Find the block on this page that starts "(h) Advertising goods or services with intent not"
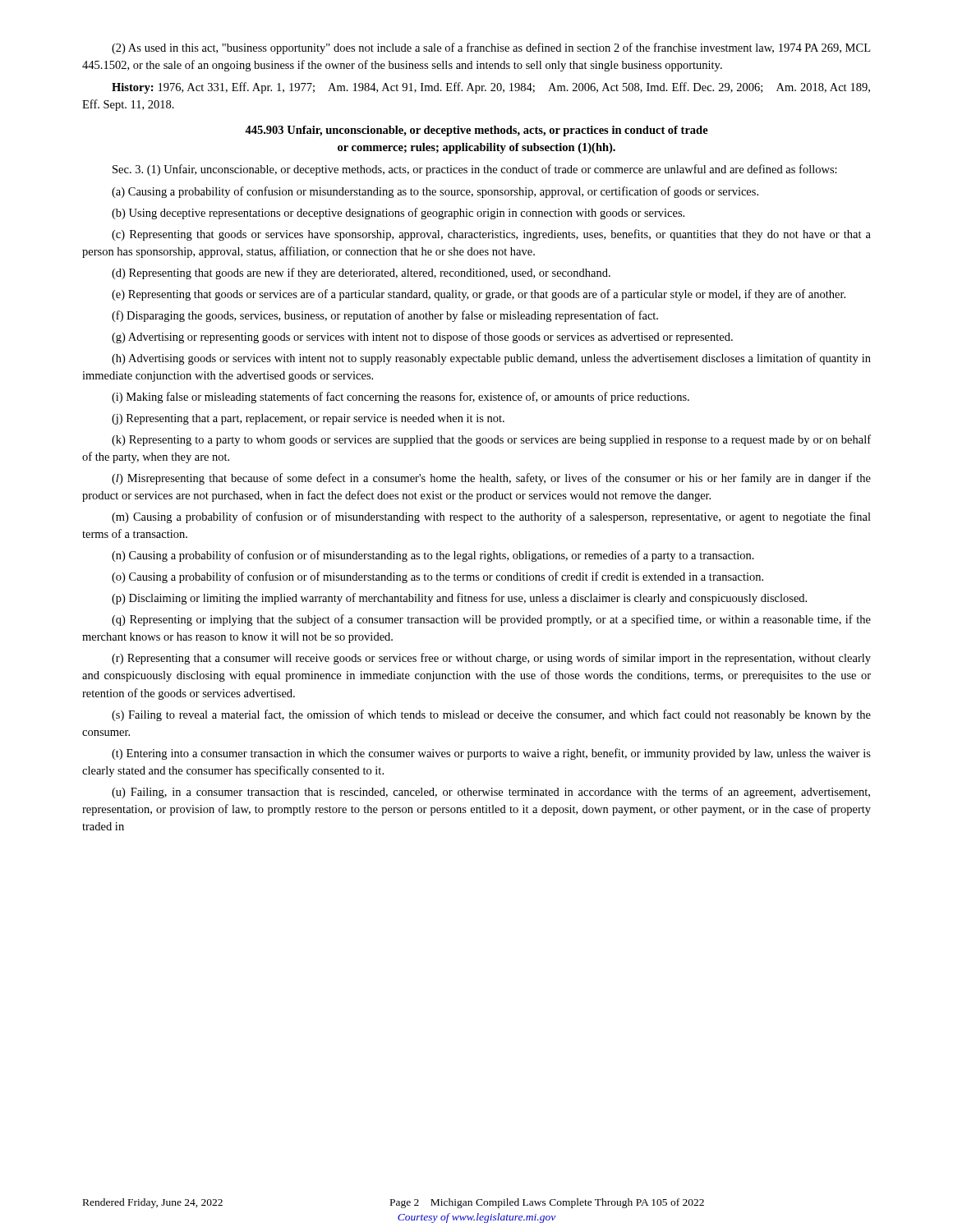Screen dimensions: 1232x953 (476, 367)
